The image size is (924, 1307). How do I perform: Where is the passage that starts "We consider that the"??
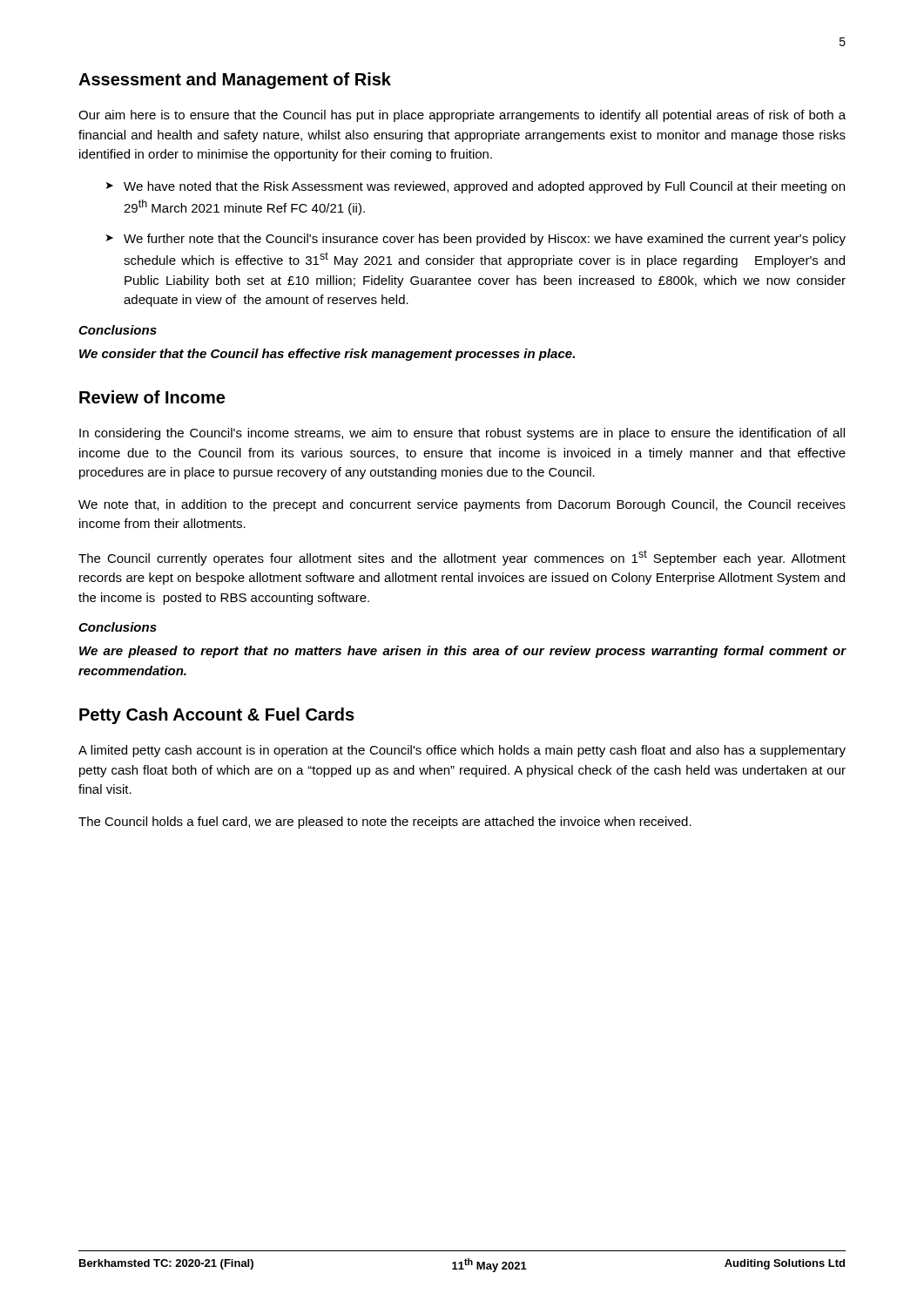pyautogui.click(x=327, y=353)
